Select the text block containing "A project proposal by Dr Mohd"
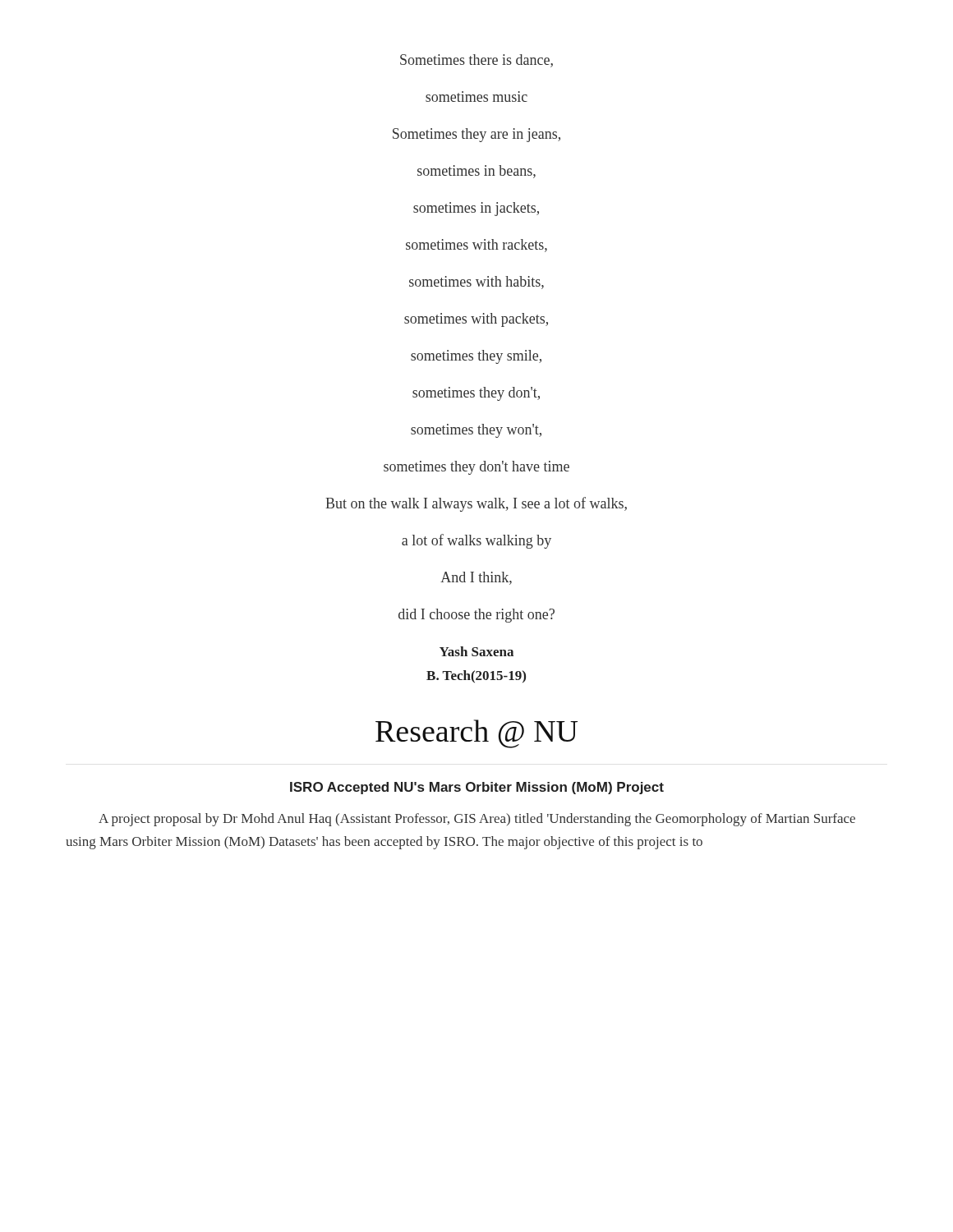 [461, 830]
